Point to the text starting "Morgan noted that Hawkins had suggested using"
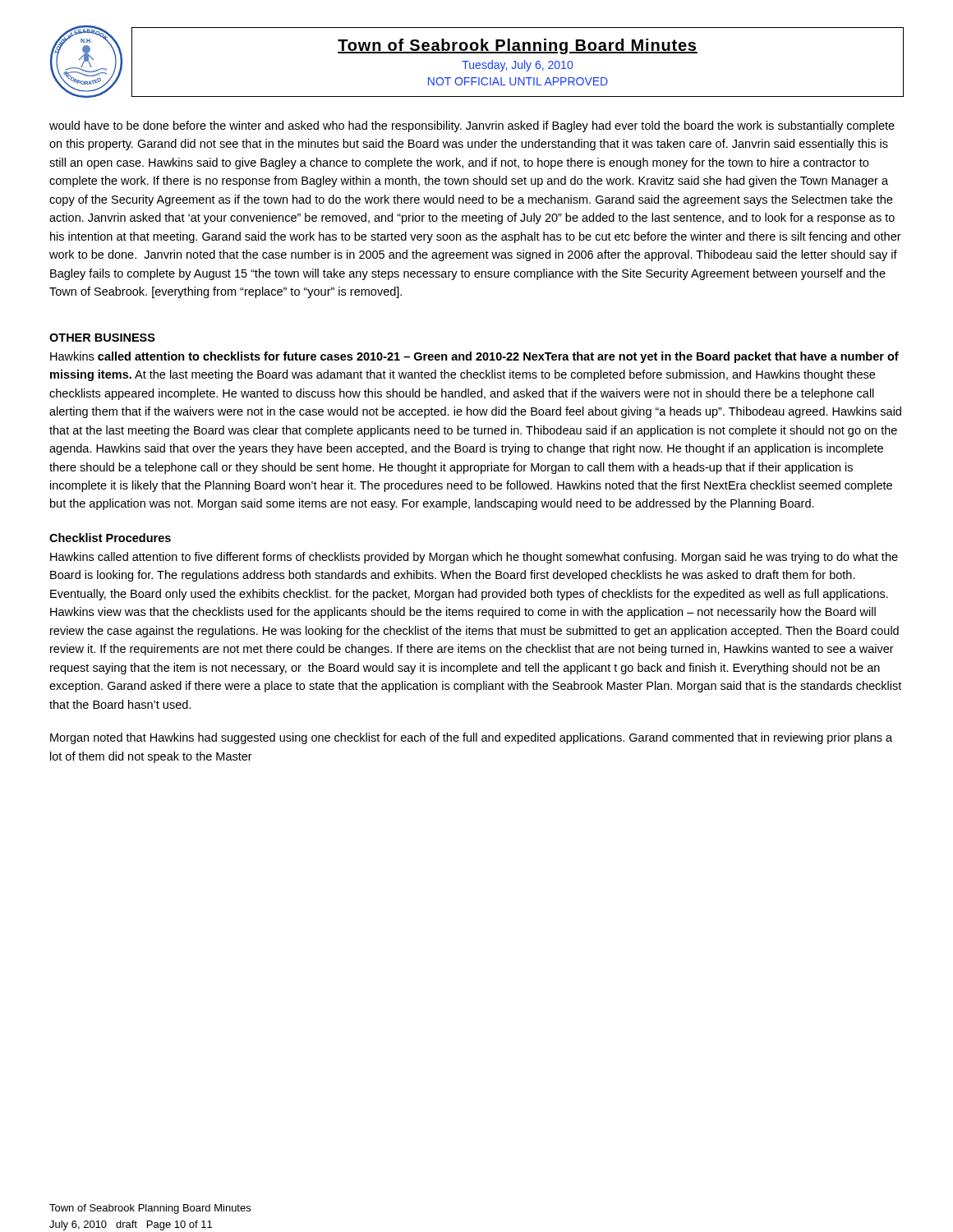 (x=471, y=747)
